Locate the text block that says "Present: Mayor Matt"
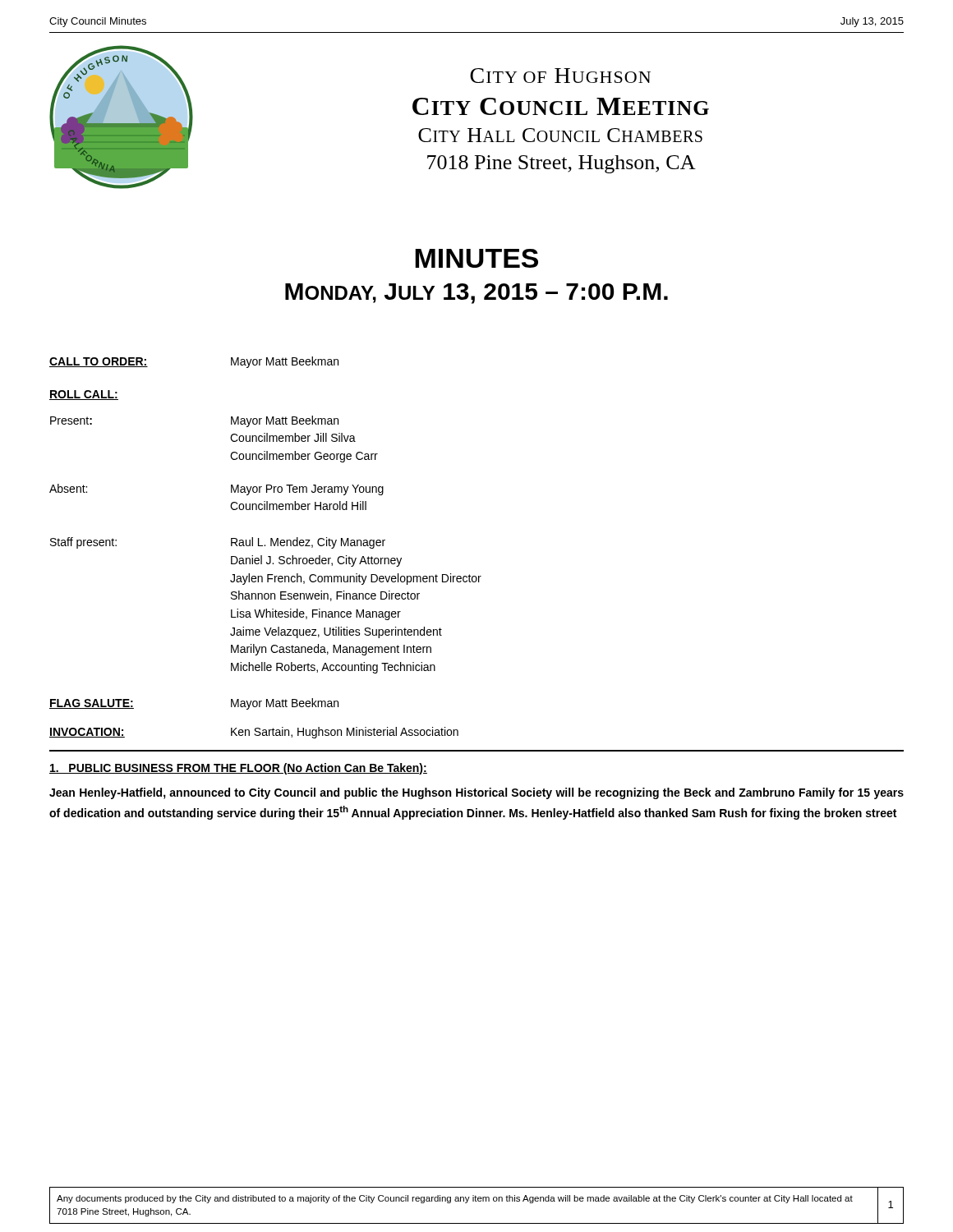Screen dimensions: 1232x953 74,421
